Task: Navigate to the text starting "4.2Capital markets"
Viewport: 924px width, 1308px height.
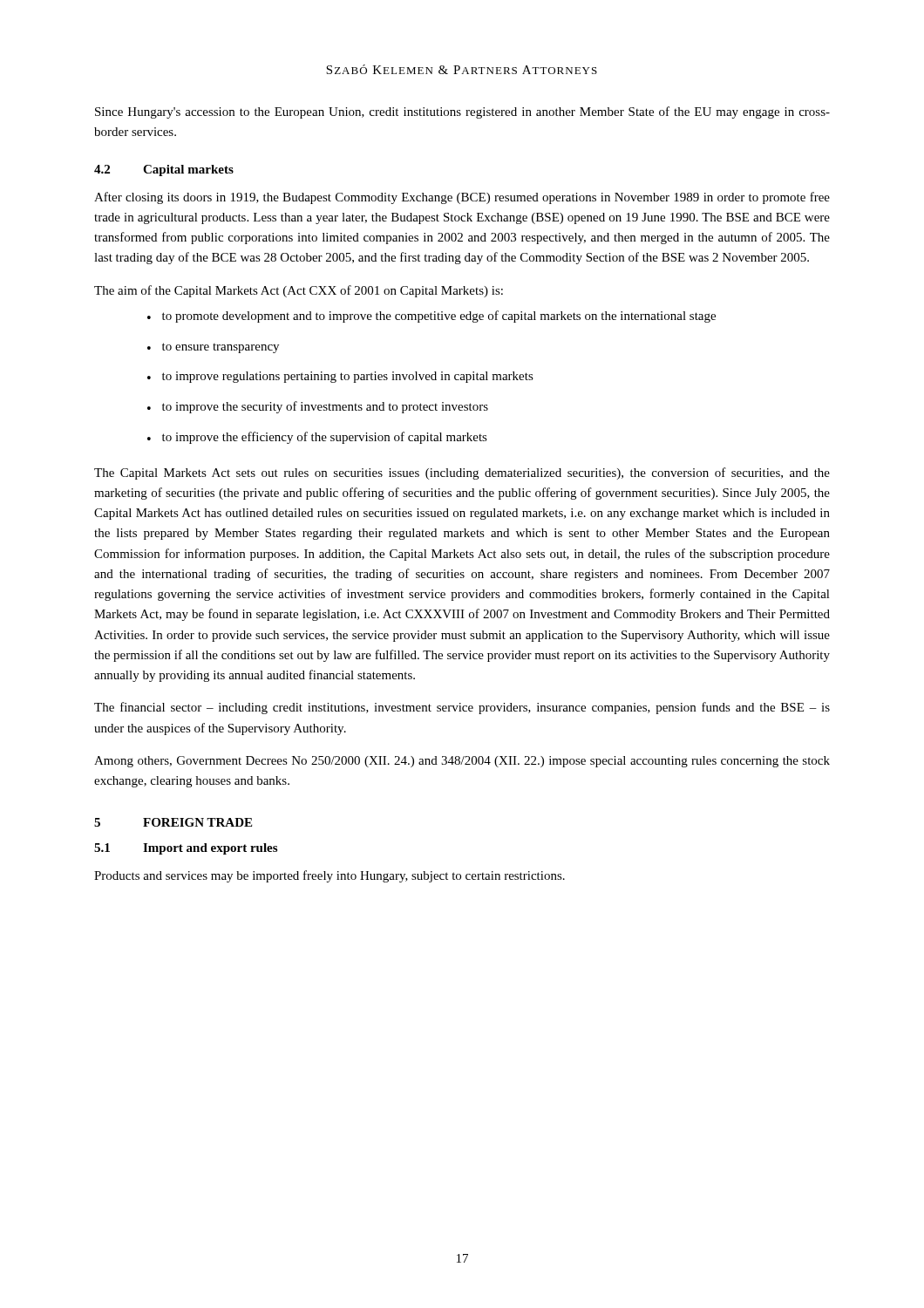Action: point(164,169)
